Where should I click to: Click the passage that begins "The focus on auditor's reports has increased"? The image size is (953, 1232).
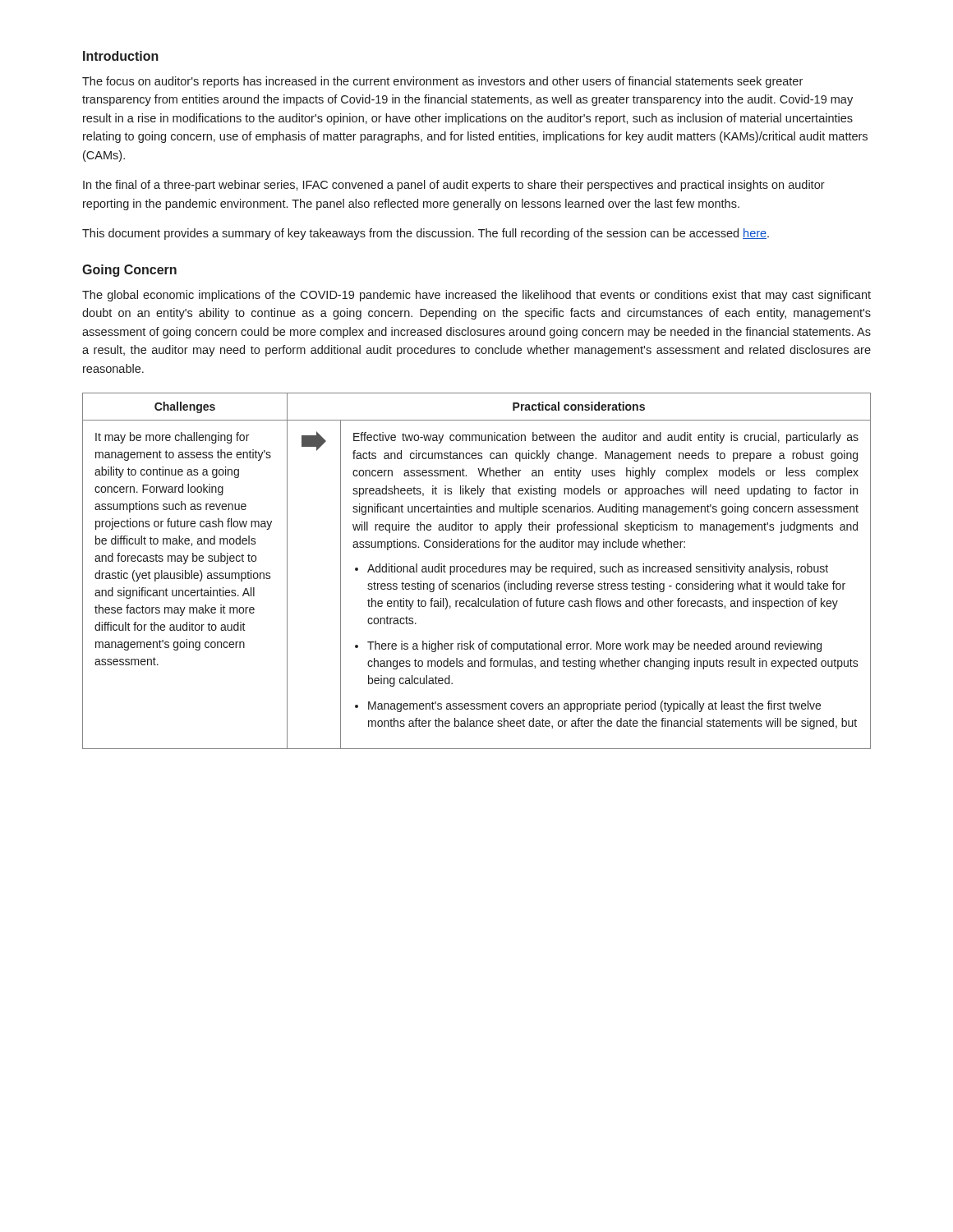click(475, 118)
